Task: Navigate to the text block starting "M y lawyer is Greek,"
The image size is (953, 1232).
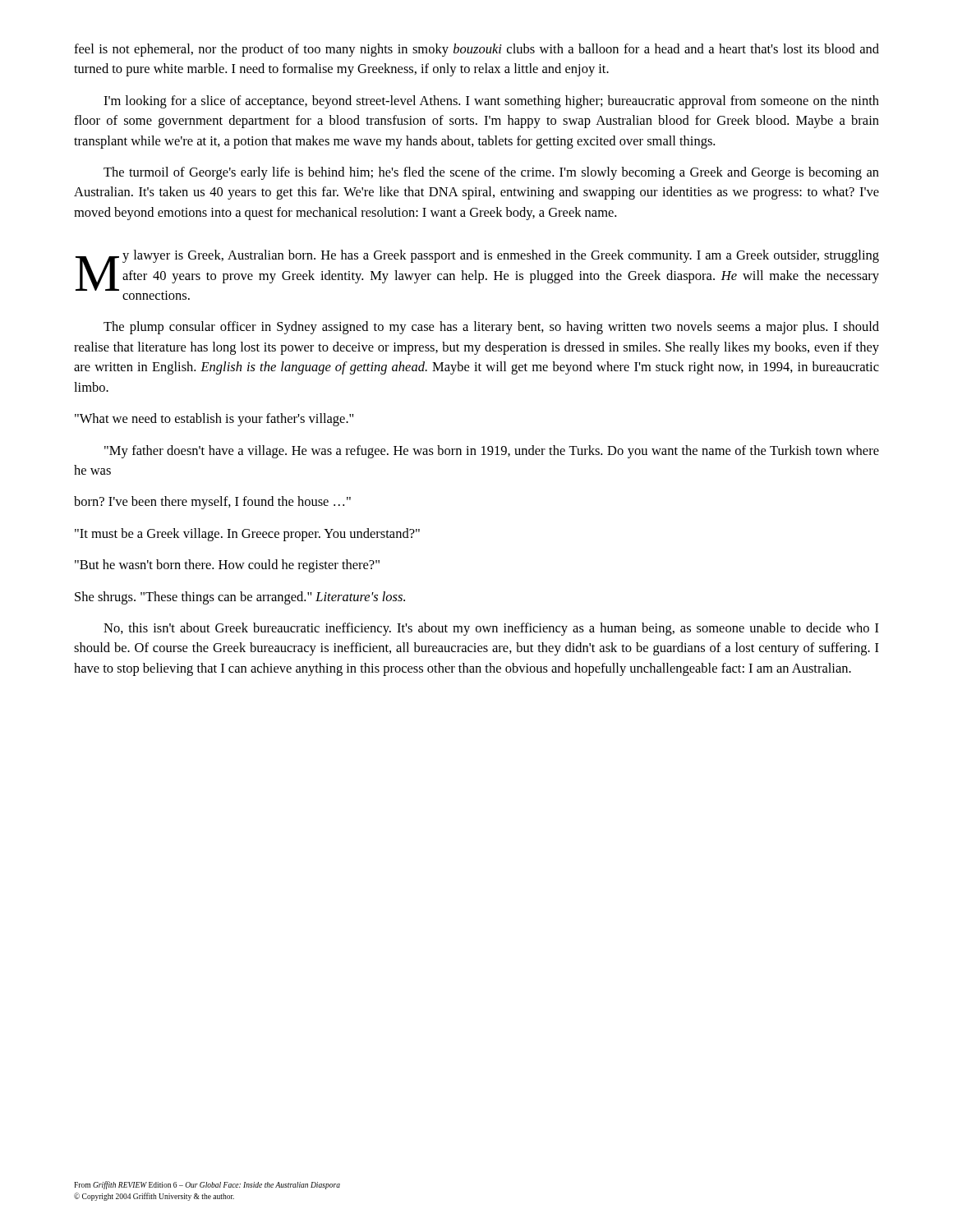Action: coord(476,276)
